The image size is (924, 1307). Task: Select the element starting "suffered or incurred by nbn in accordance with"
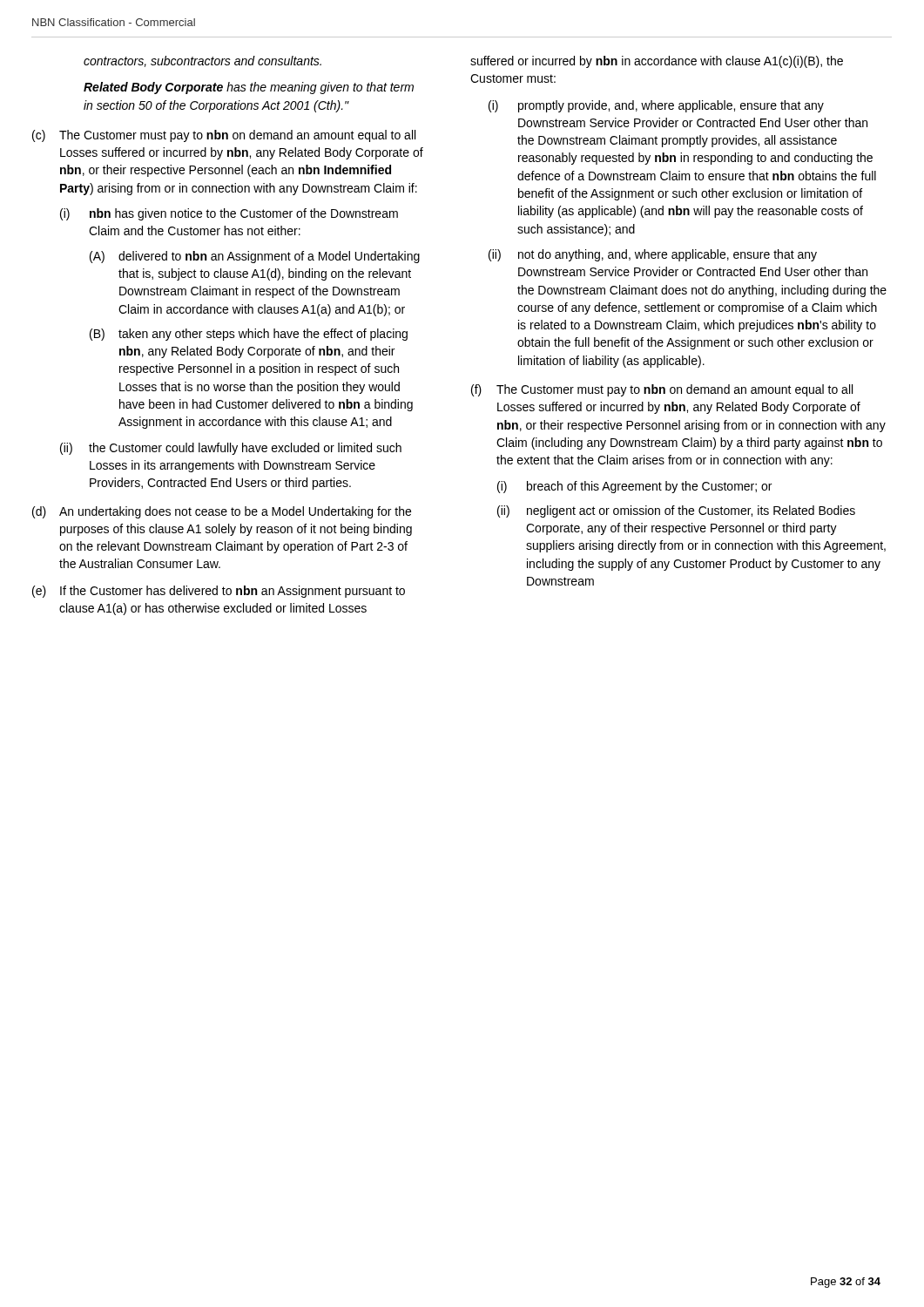point(657,70)
